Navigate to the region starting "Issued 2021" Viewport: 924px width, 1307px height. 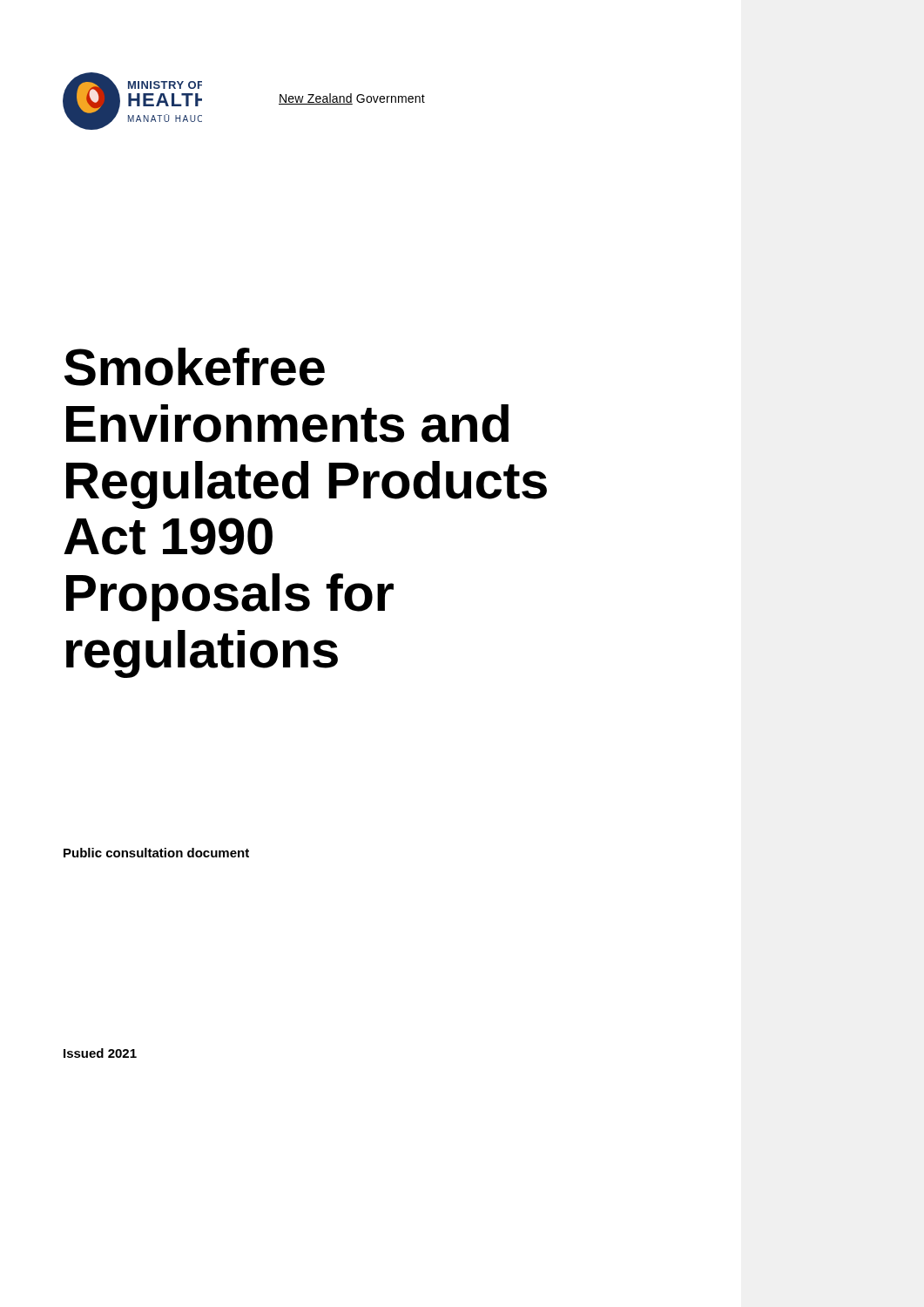tap(100, 1053)
